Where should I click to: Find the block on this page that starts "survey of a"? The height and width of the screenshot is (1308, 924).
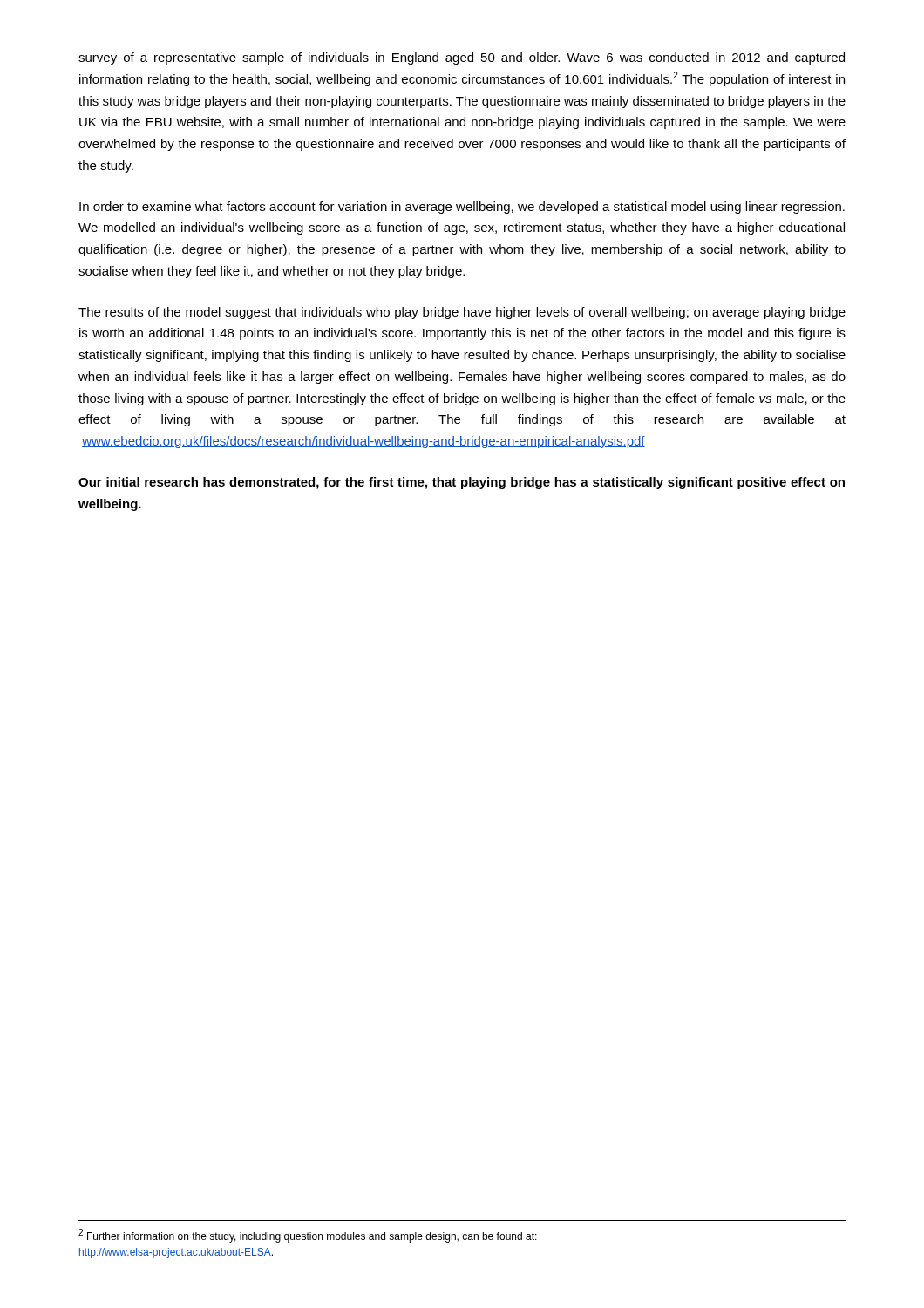tap(462, 111)
